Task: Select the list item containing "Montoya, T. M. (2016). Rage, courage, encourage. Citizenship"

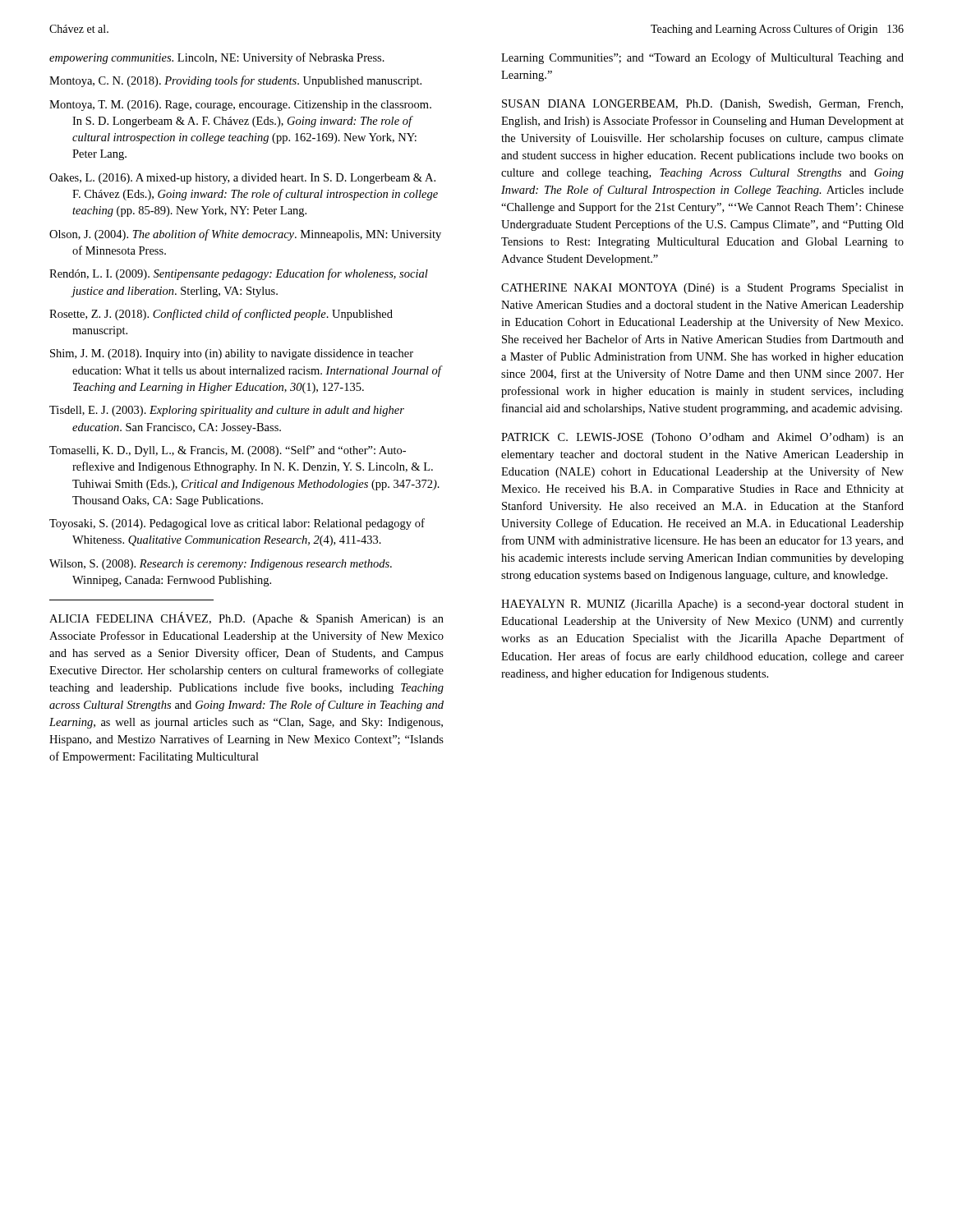Action: (241, 129)
